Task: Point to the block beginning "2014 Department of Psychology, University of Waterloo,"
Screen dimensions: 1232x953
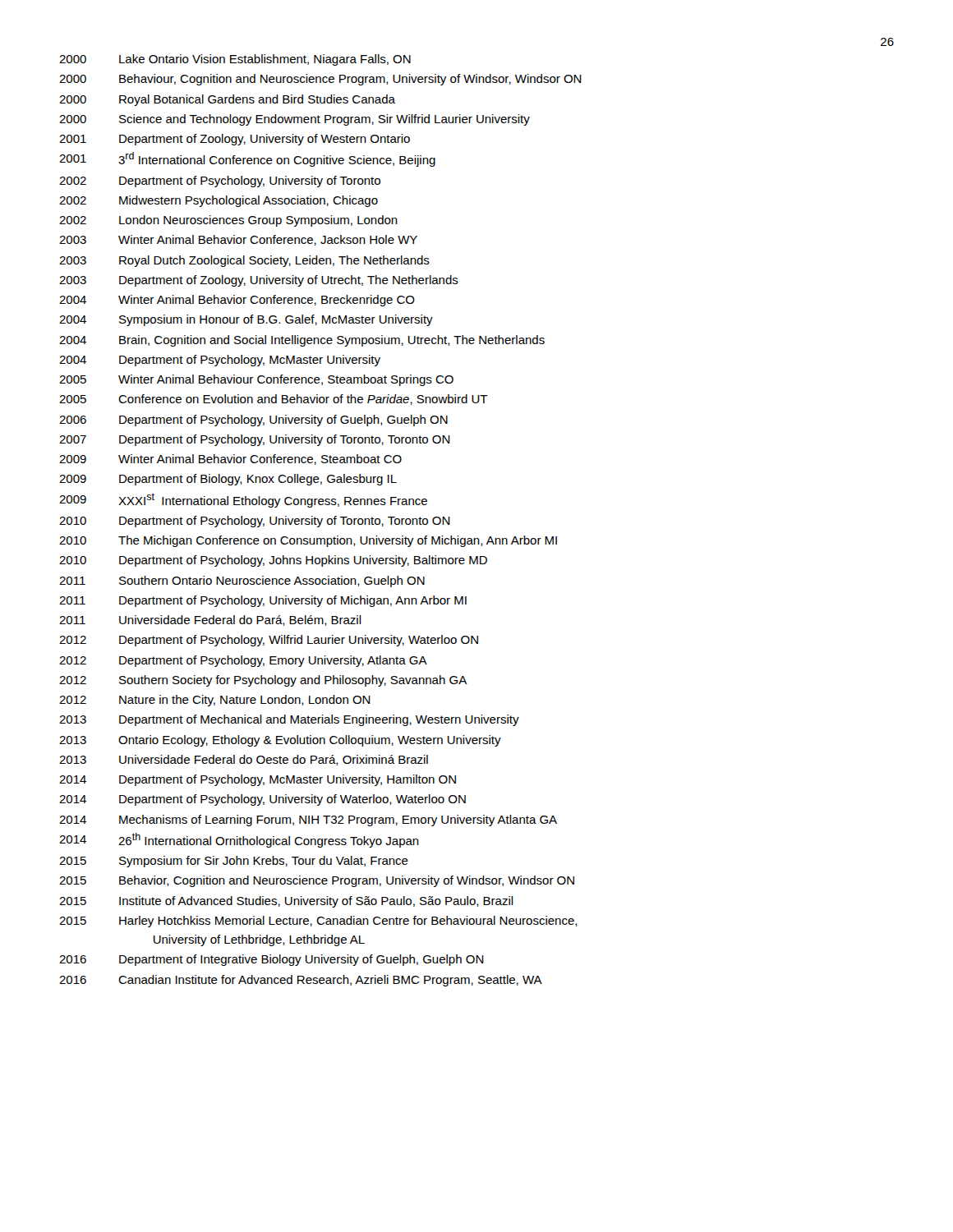Action: pyautogui.click(x=476, y=799)
